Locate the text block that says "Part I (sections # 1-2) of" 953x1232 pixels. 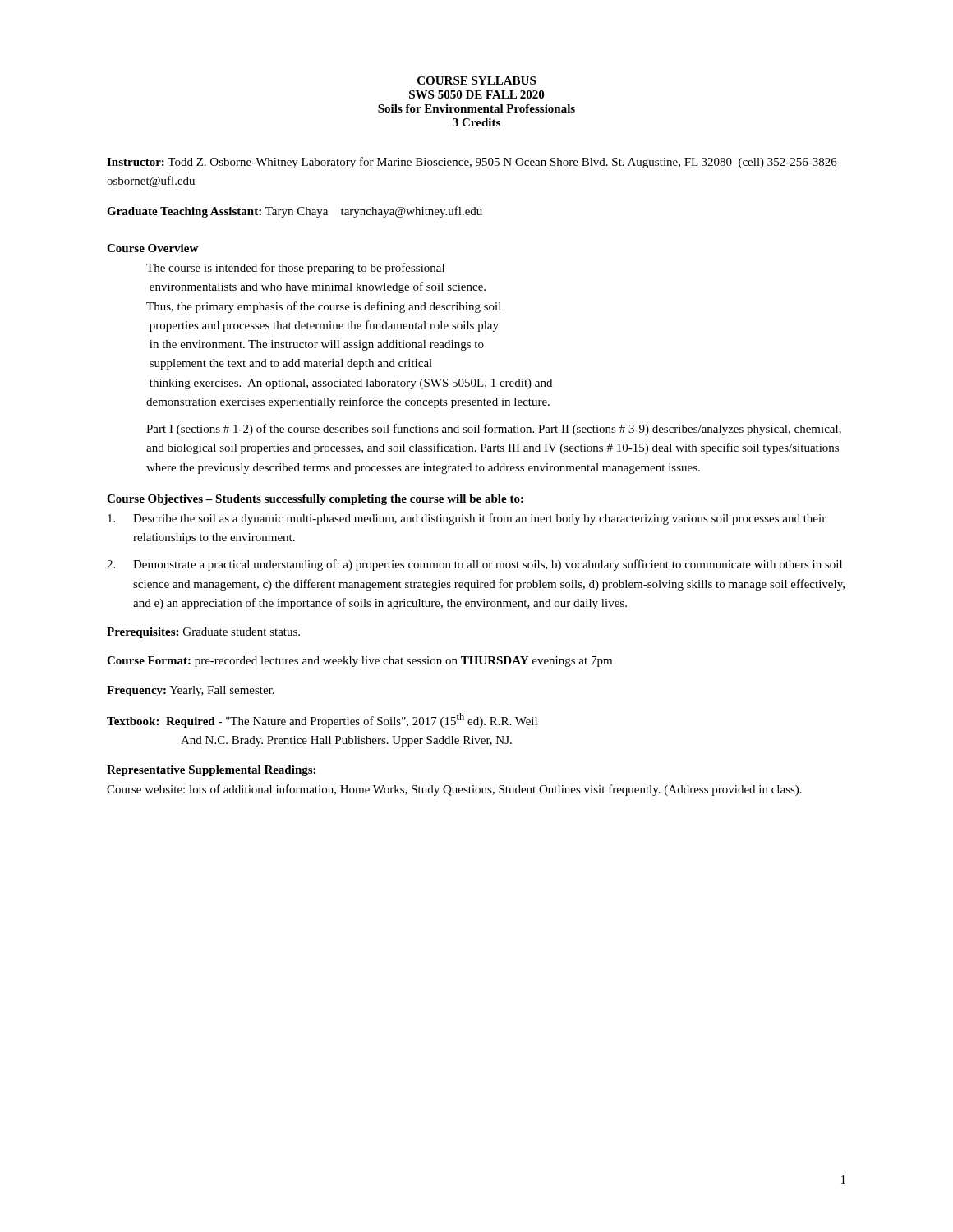coord(494,448)
